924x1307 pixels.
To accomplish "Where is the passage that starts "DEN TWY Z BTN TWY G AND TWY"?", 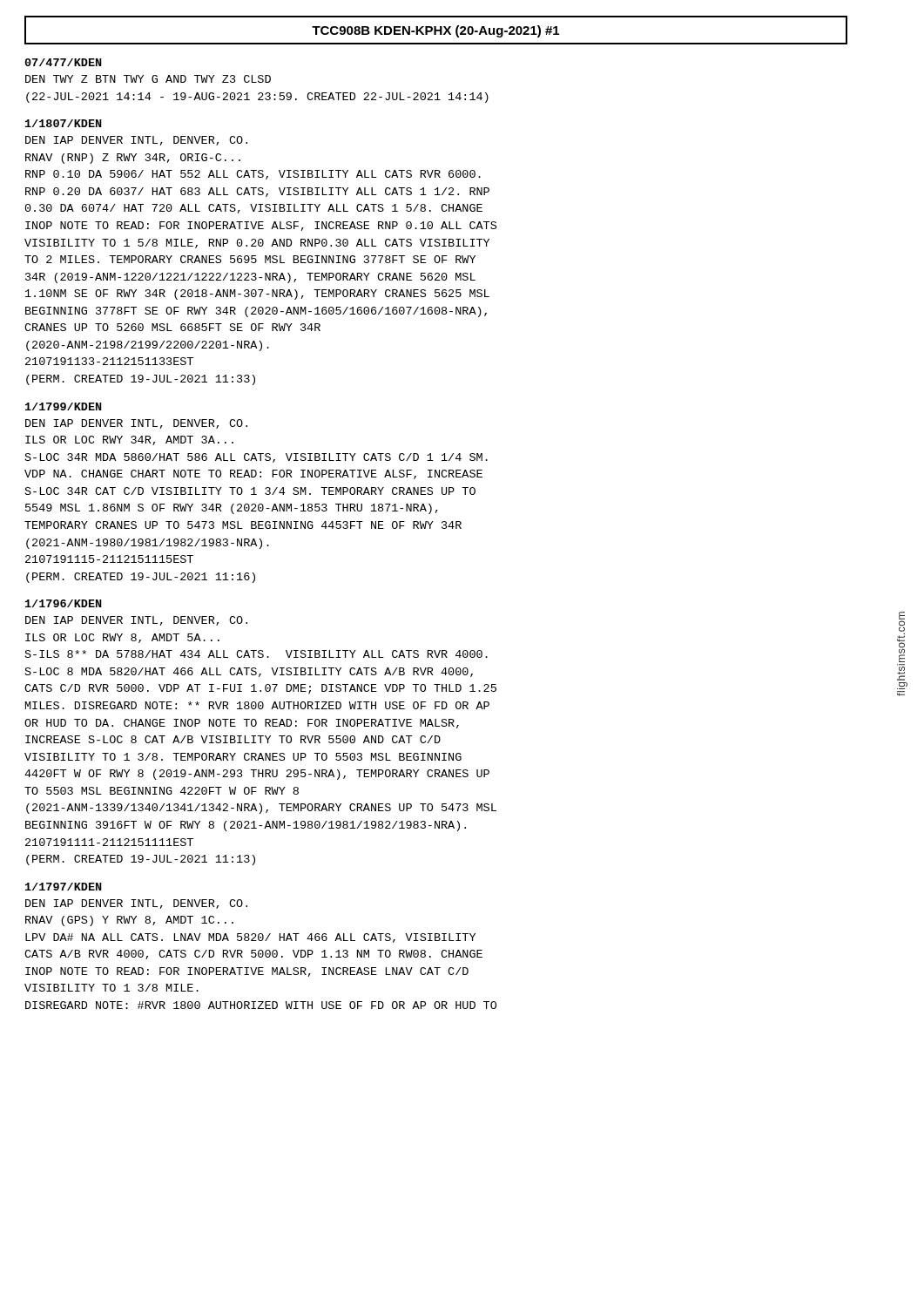I will 257,88.
